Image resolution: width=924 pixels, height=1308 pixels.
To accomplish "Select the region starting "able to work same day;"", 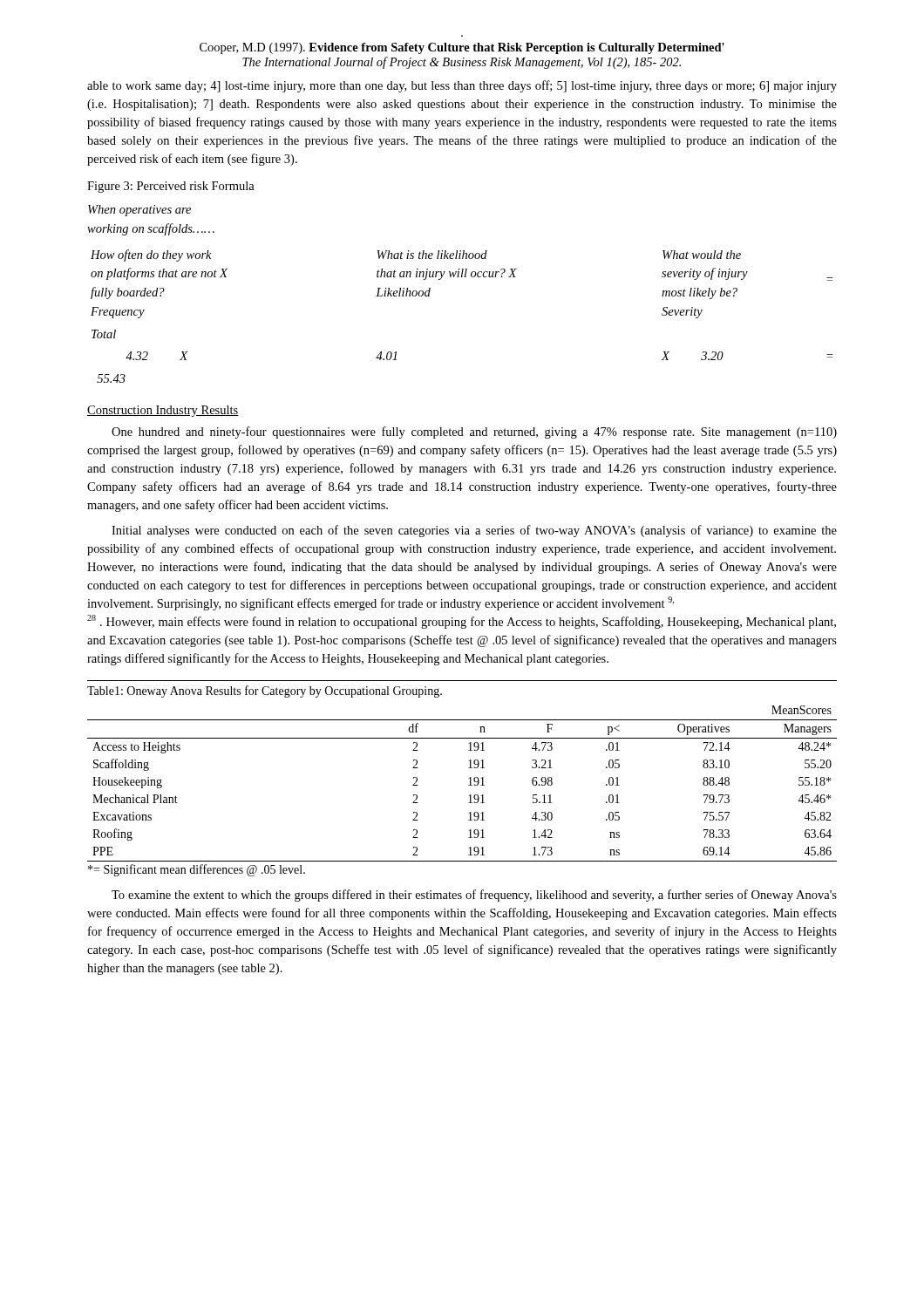I will coord(462,122).
